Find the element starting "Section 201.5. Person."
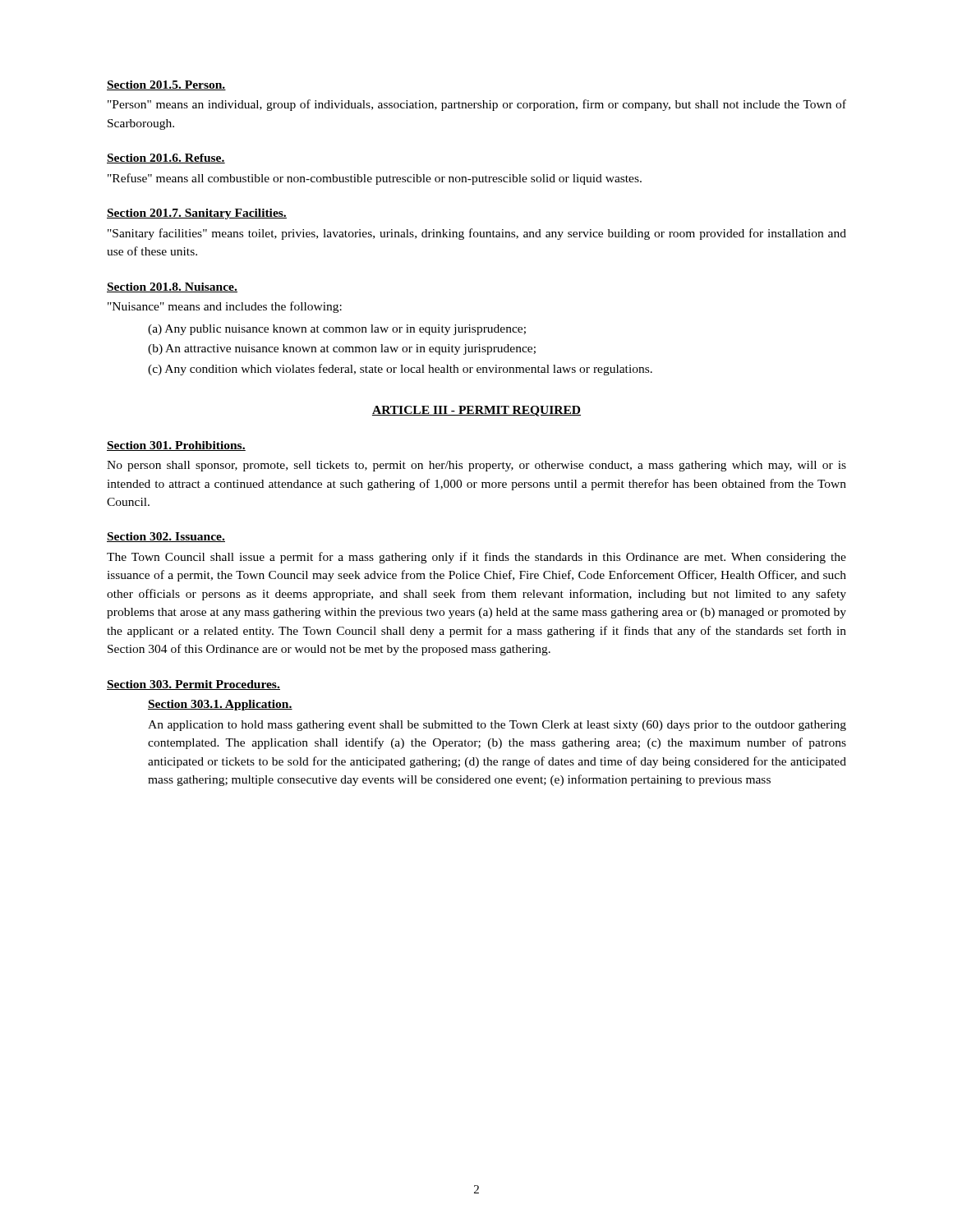The width and height of the screenshot is (953, 1232). 166,85
